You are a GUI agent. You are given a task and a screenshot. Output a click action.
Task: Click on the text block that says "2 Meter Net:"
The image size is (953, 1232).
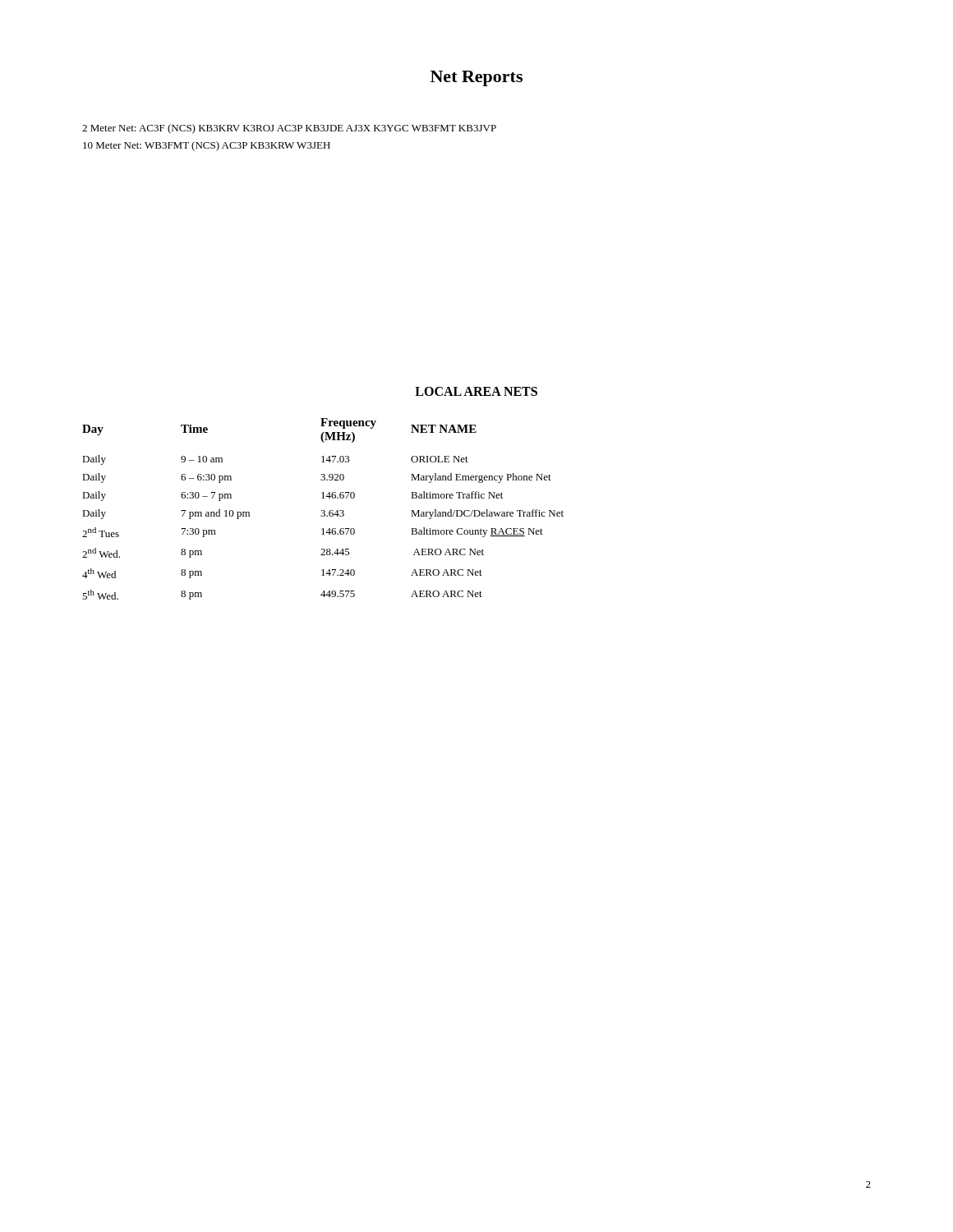pos(289,136)
